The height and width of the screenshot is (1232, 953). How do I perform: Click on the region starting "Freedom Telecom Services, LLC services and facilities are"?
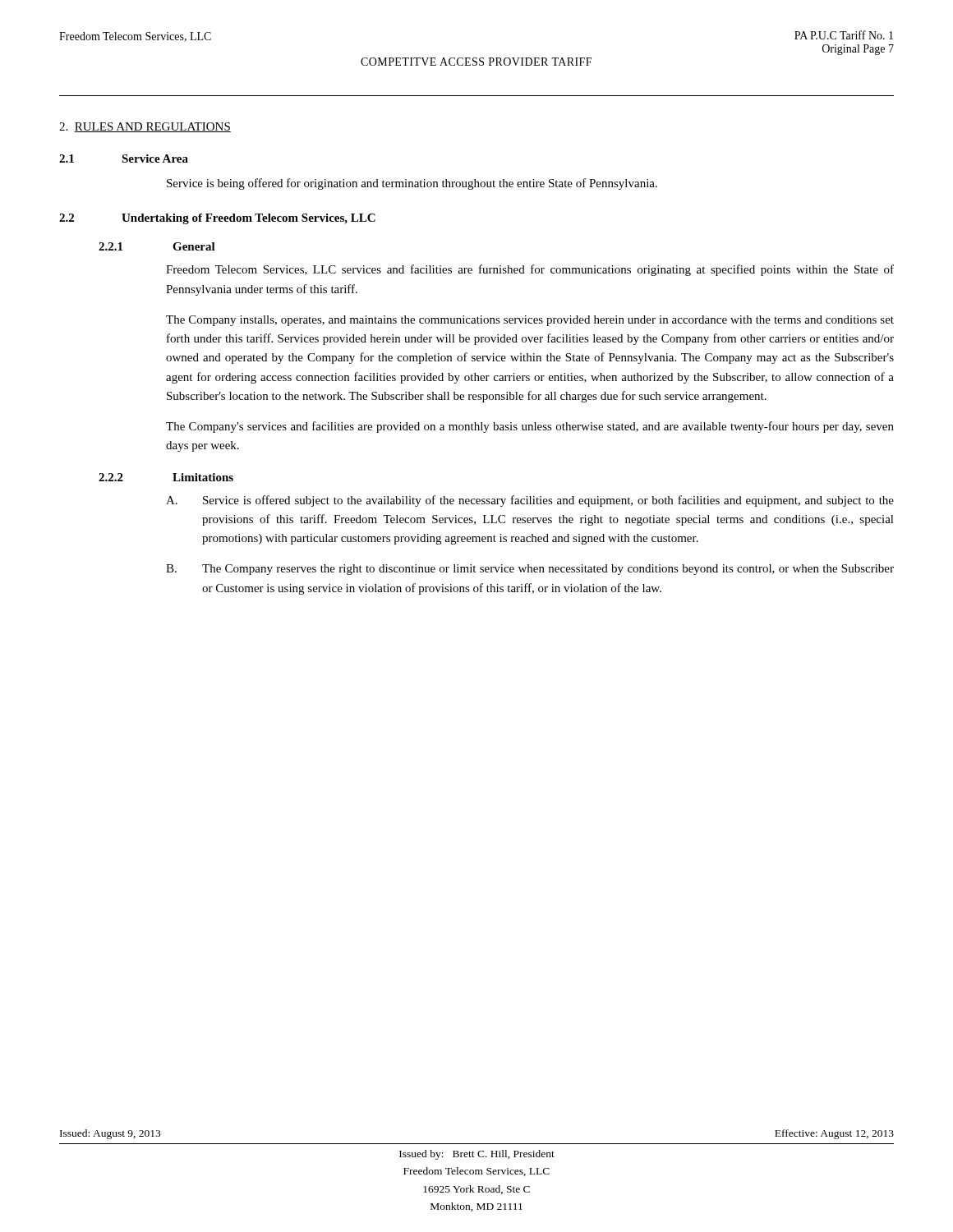point(530,279)
